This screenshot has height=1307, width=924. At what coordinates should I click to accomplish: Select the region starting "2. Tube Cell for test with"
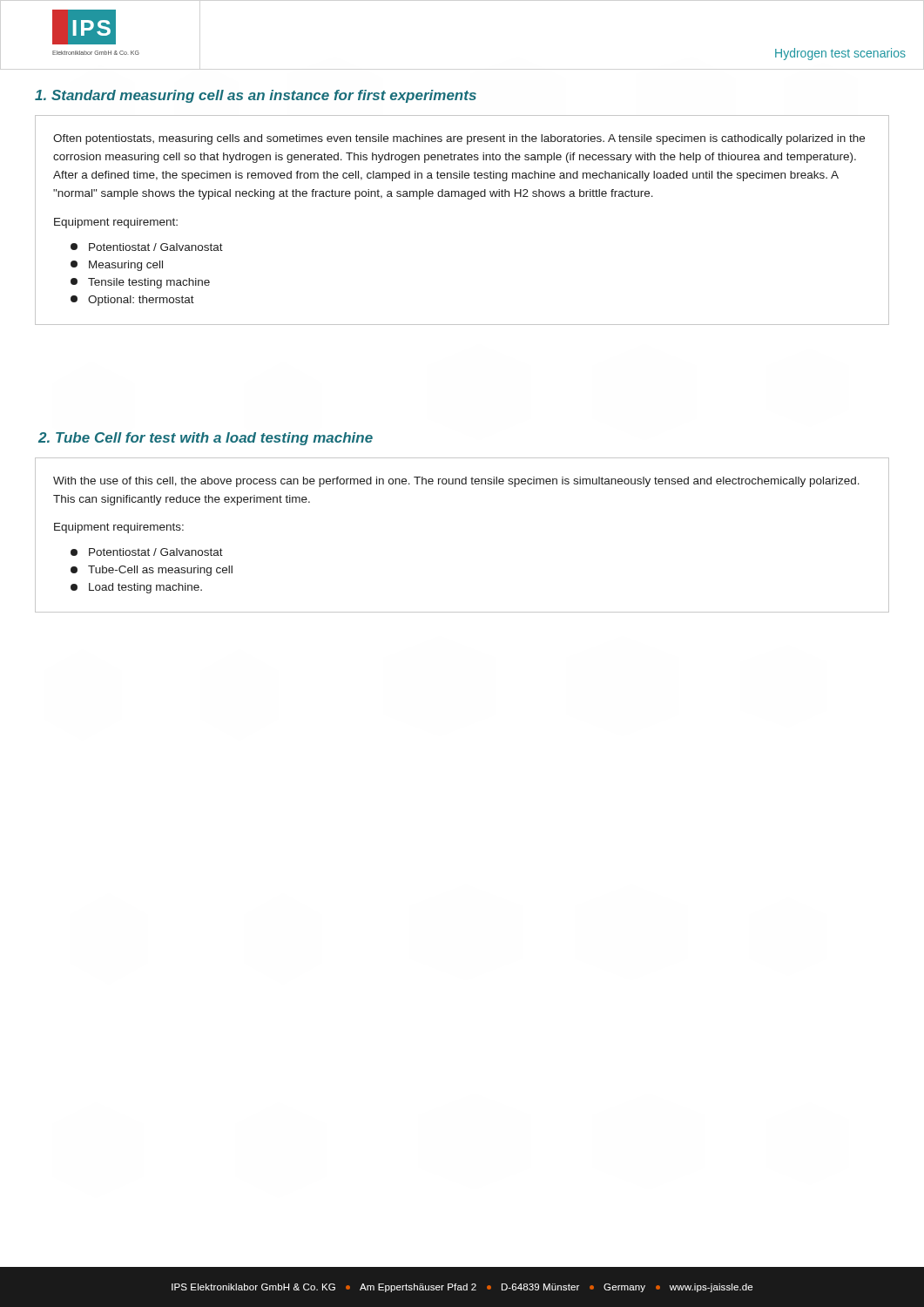462,521
